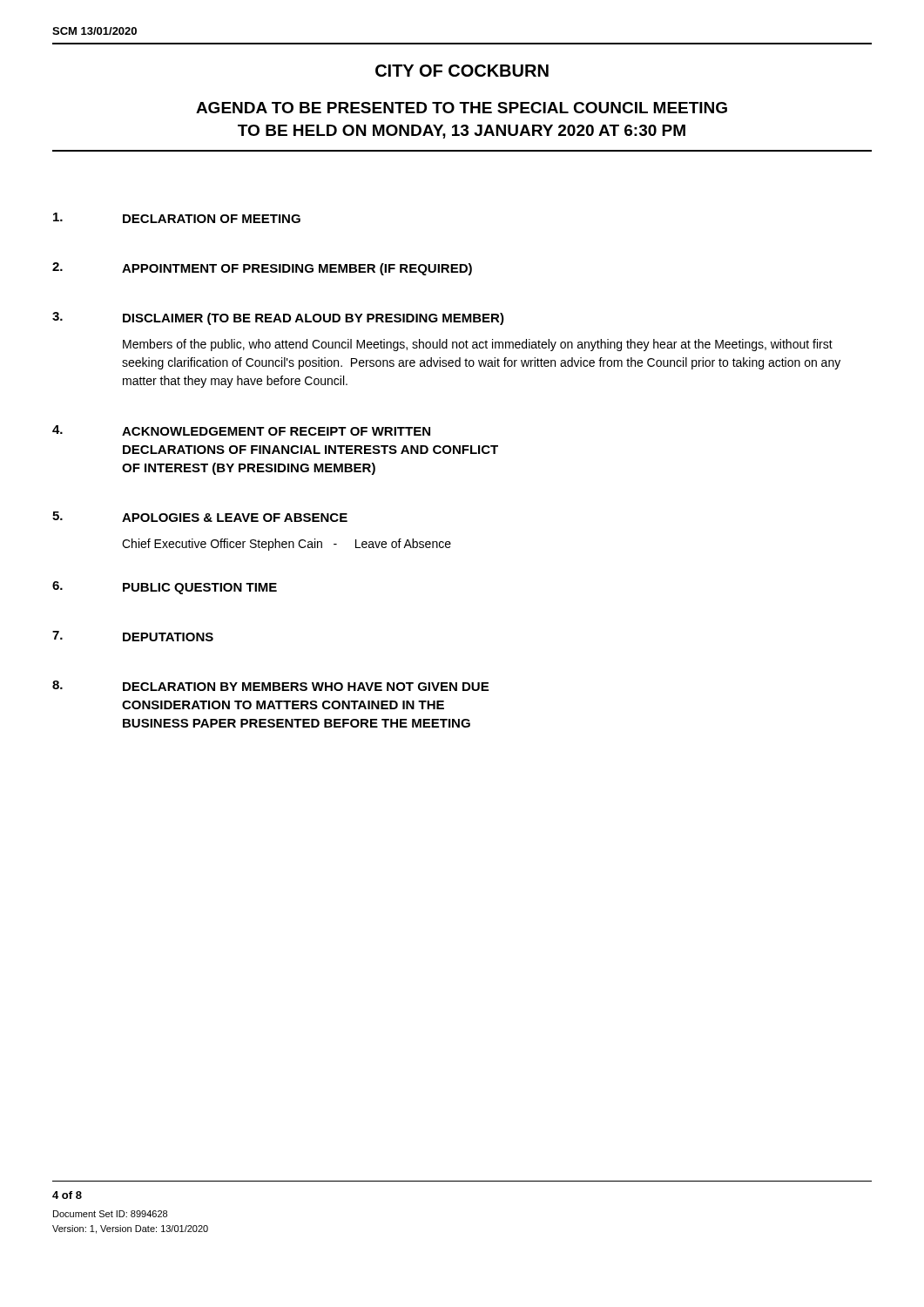Click on the text starting "DECLARATION OF MEETING"

[177, 218]
